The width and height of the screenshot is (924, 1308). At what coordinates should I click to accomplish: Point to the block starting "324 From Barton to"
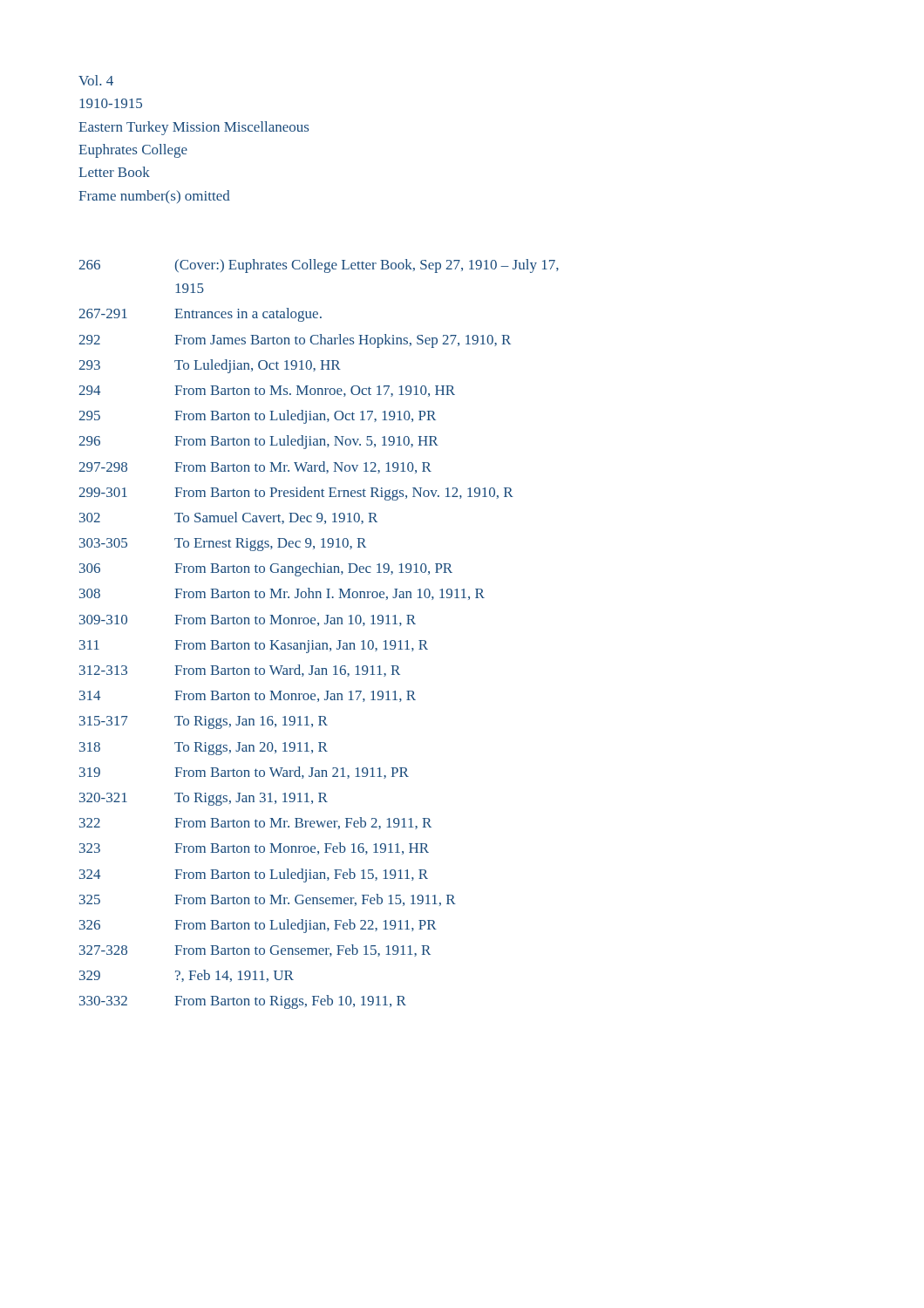pyautogui.click(x=254, y=875)
